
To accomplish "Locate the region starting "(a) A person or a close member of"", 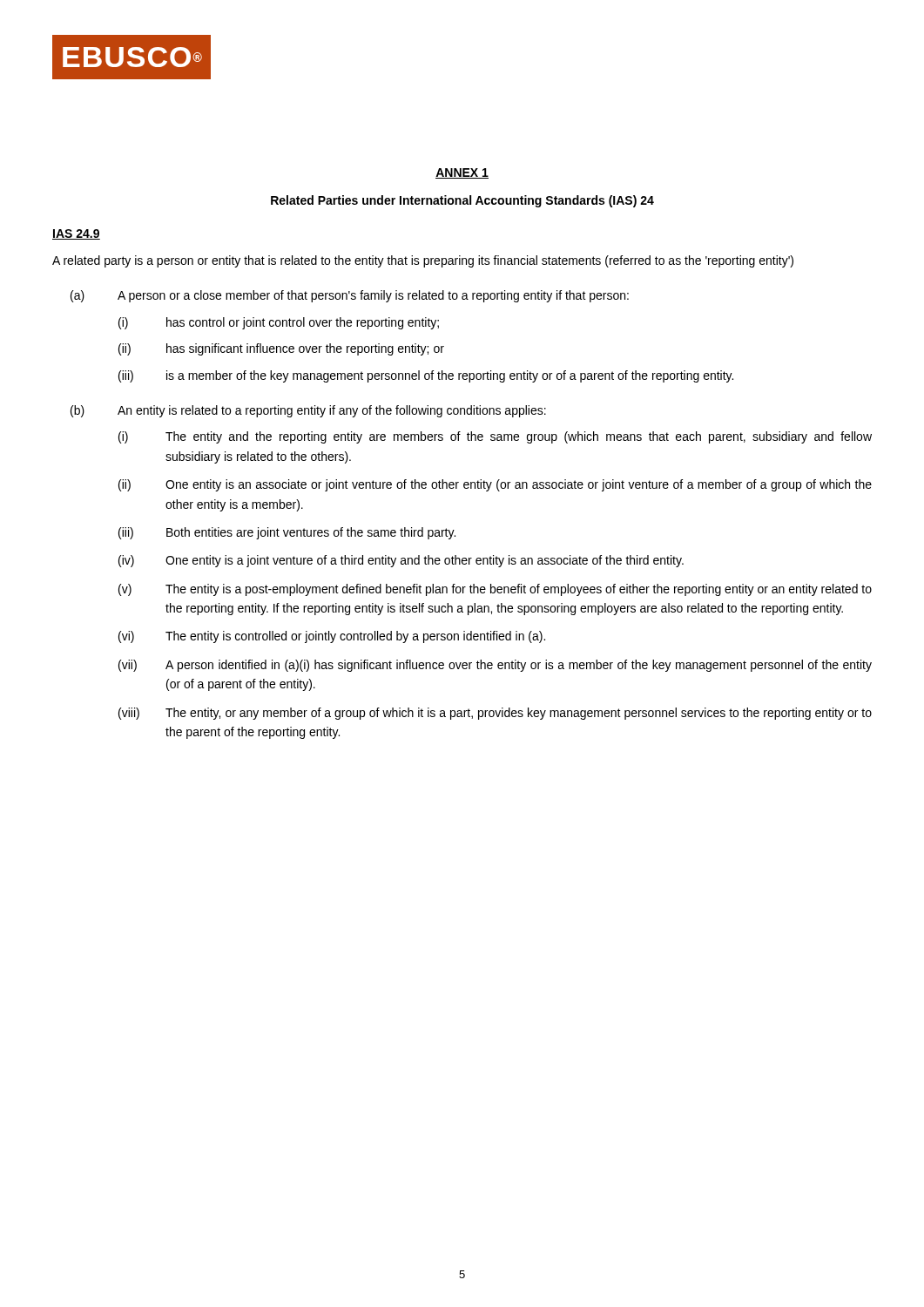I will pos(350,296).
